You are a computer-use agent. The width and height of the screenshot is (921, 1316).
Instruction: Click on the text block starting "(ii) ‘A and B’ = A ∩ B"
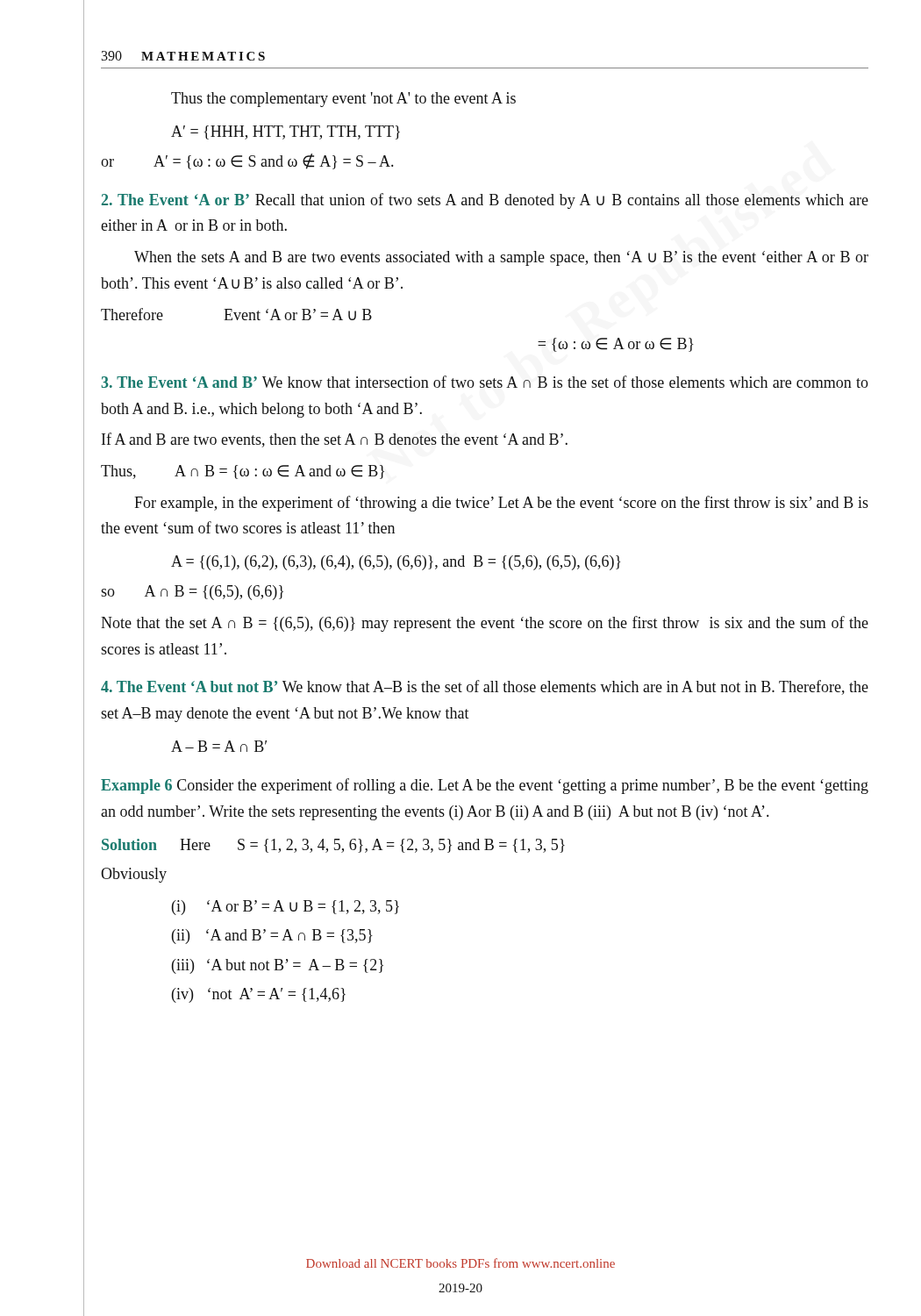click(272, 936)
